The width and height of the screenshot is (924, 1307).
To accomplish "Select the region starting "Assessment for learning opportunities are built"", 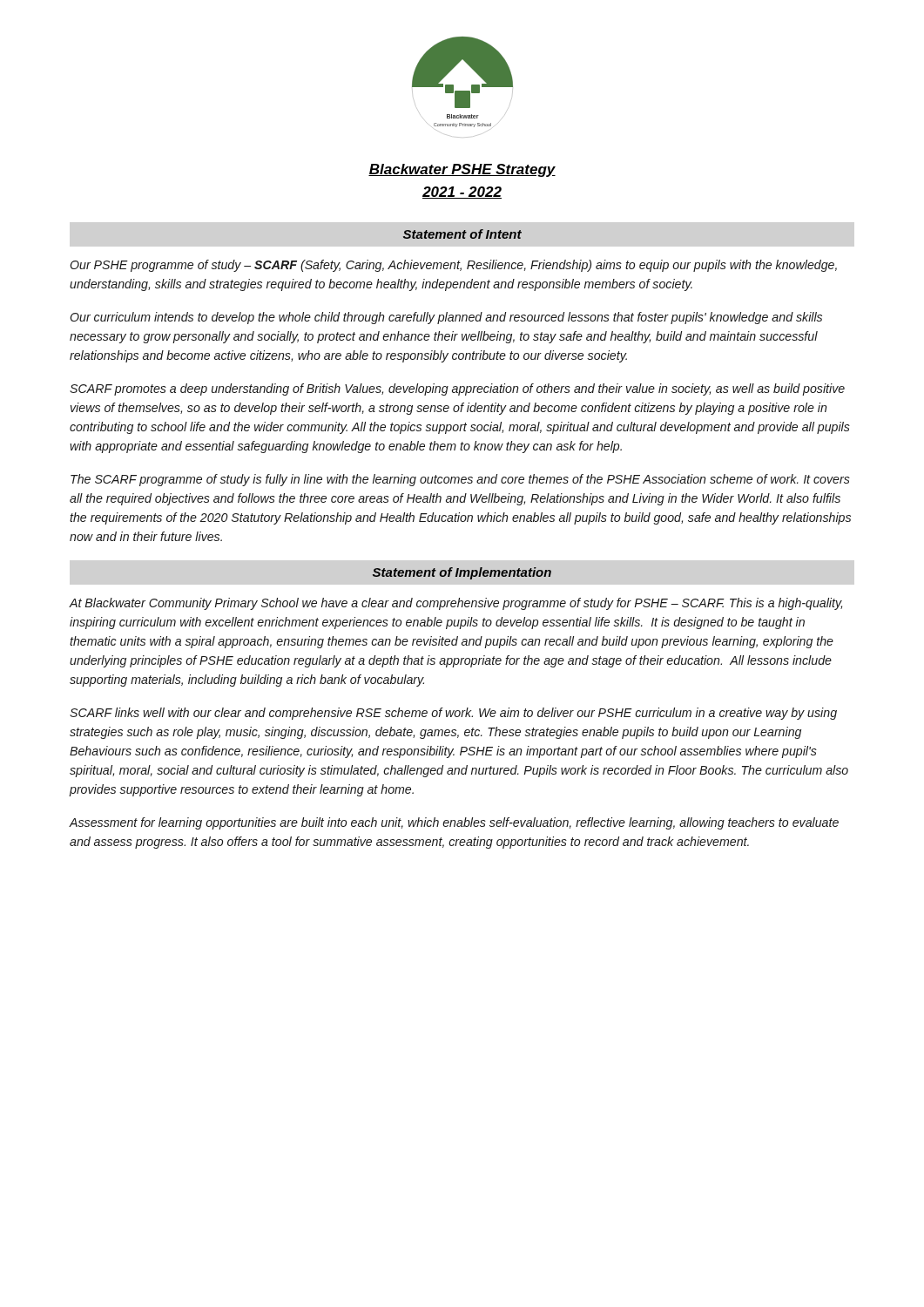I will pyautogui.click(x=462, y=832).
